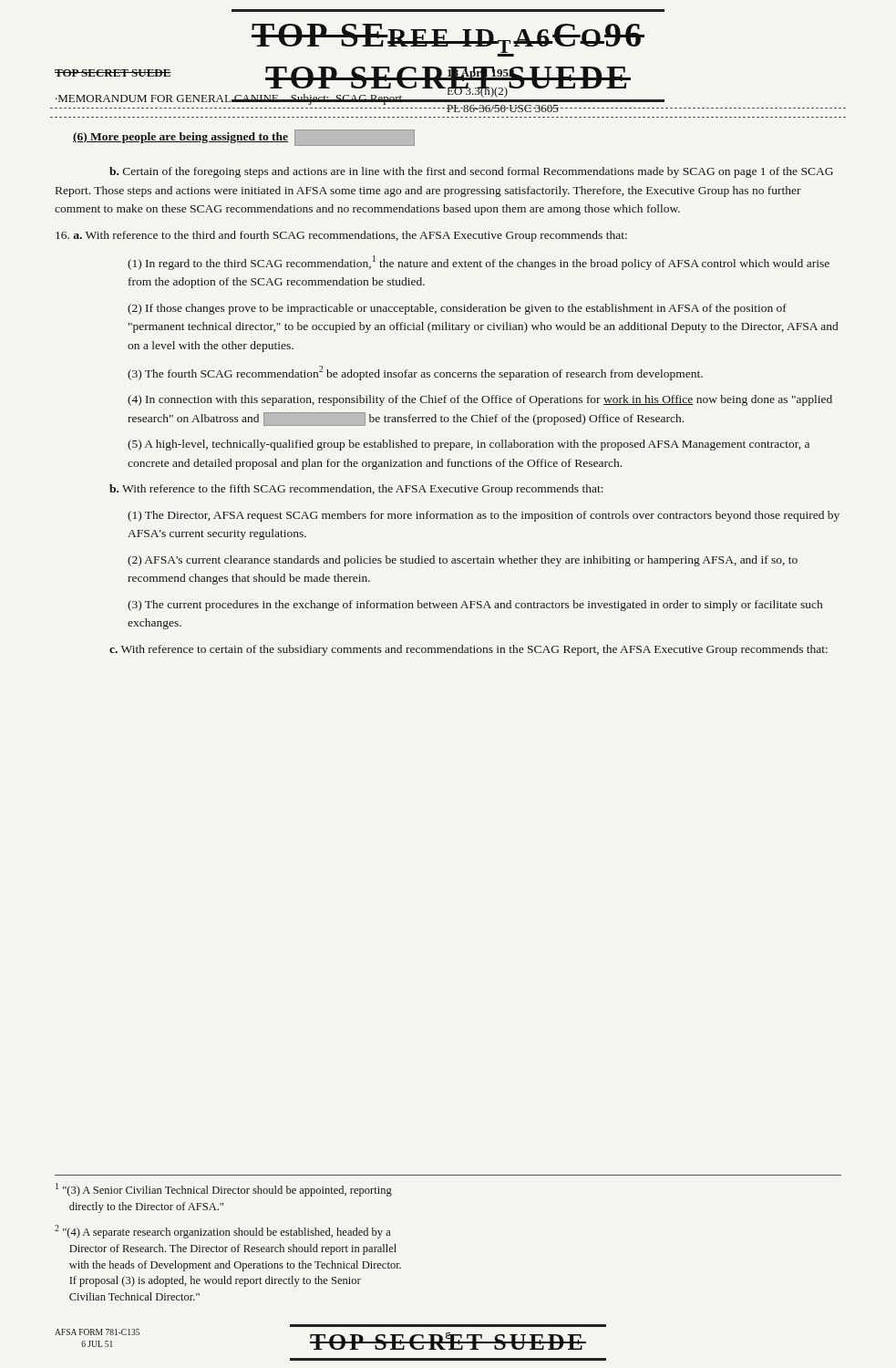Screen dimensions: 1368x896
Task: Find the text starting "b. Certain of the foregoing steps"
Action: pyautogui.click(x=444, y=190)
